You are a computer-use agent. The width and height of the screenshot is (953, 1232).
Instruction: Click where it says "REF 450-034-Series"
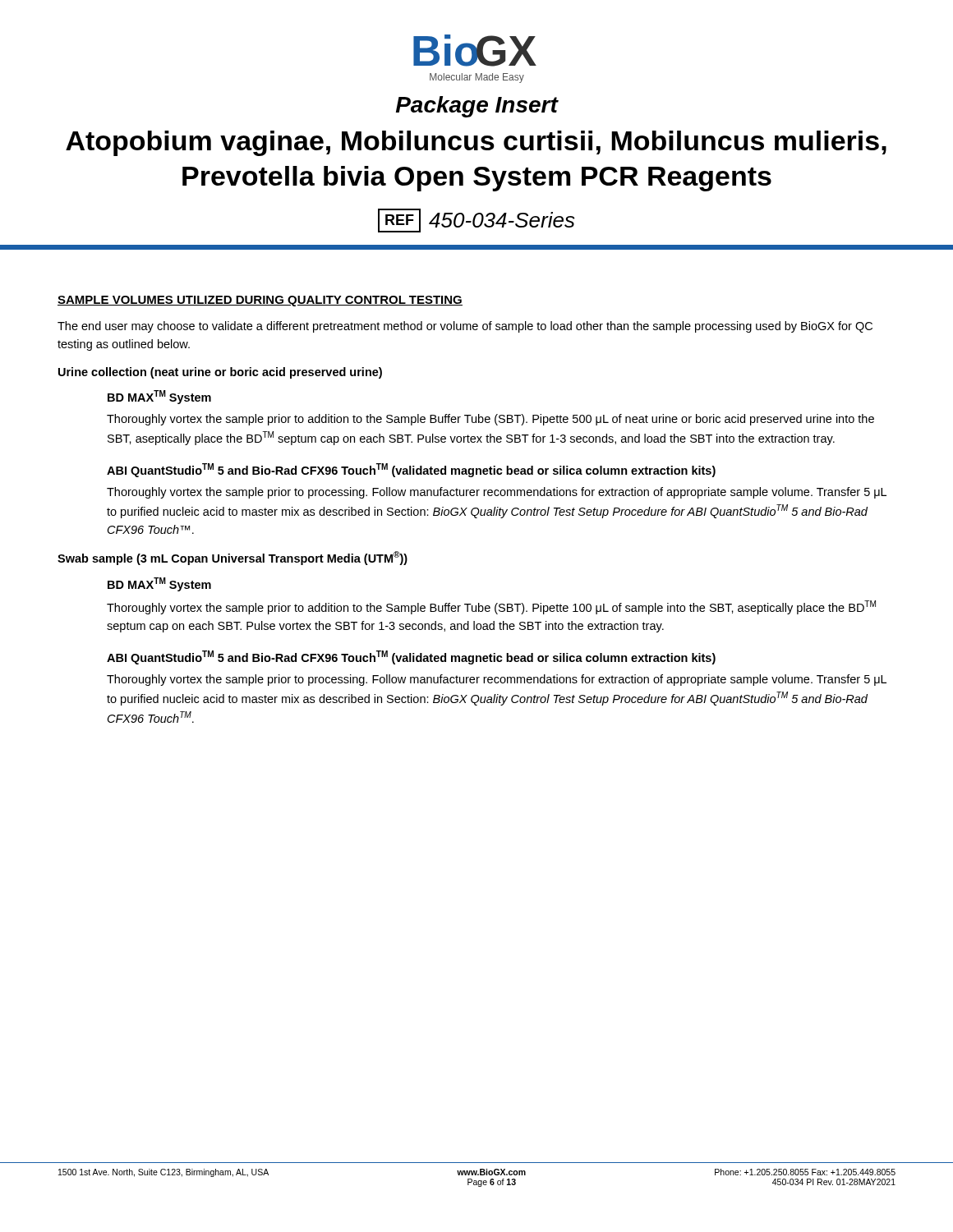coord(476,221)
